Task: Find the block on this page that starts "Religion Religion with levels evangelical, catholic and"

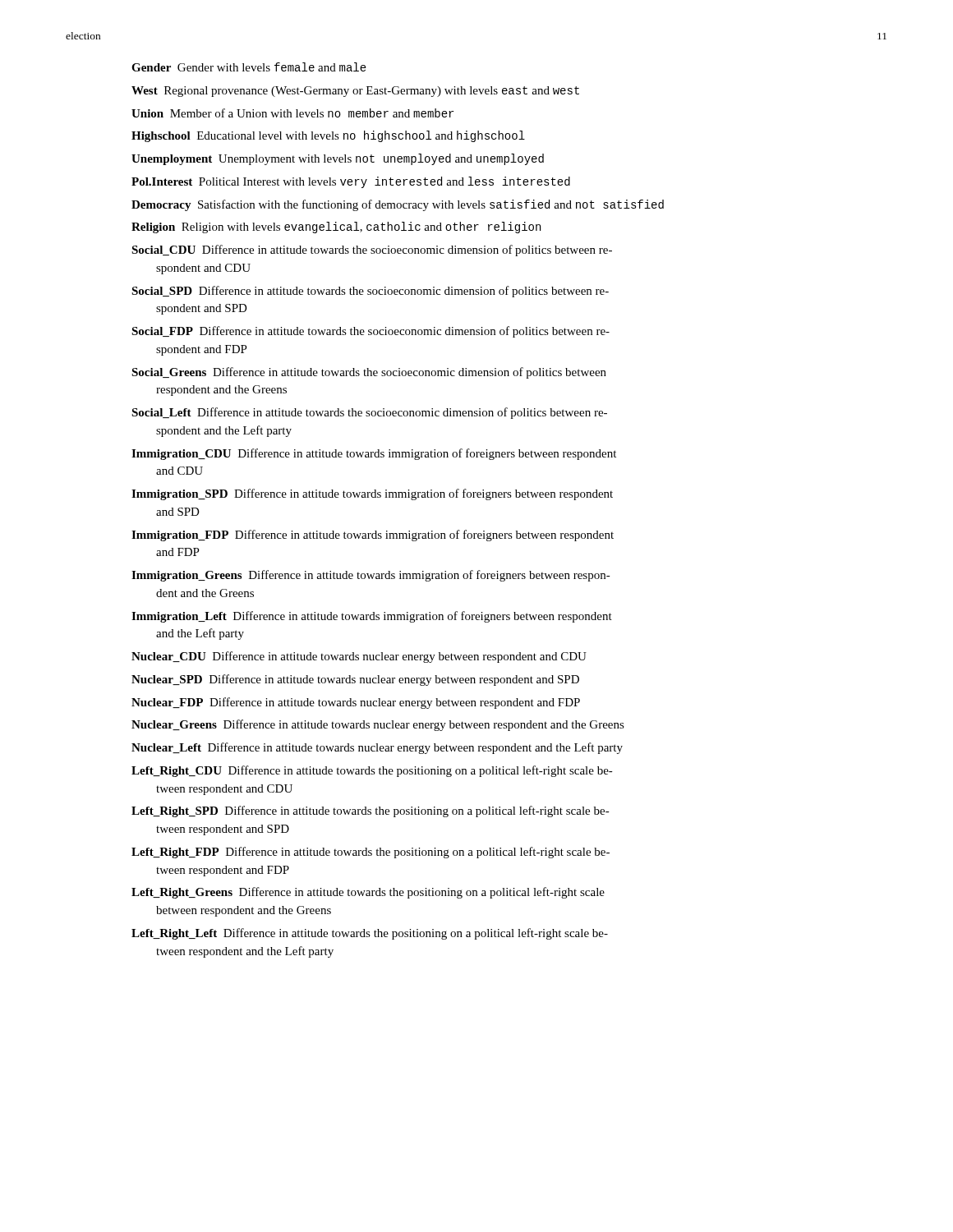Action: pyautogui.click(x=337, y=227)
